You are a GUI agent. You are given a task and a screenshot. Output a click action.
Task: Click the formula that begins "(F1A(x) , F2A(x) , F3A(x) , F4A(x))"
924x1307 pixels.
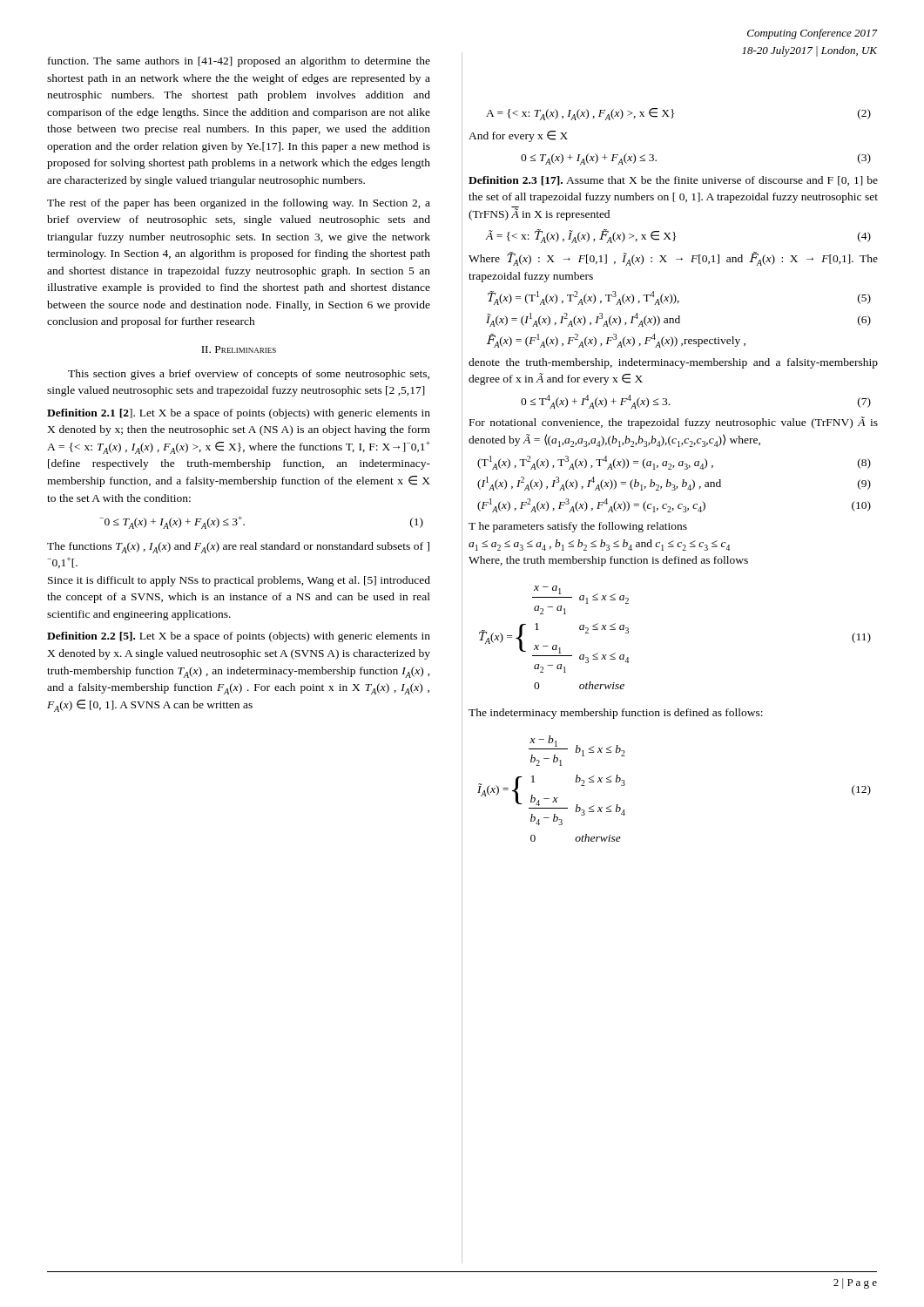673,505
